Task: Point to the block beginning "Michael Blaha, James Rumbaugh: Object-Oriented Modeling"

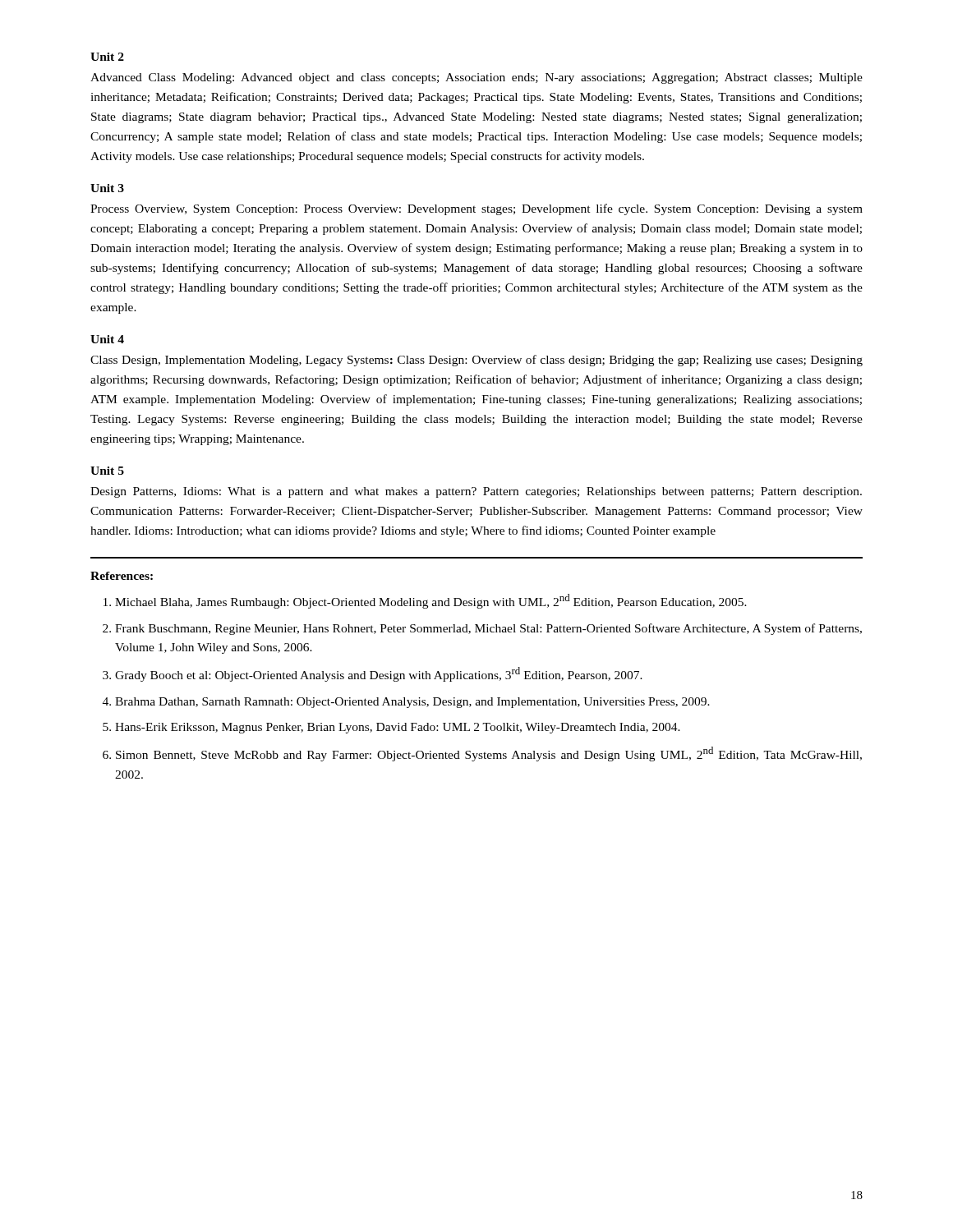Action: (x=431, y=600)
